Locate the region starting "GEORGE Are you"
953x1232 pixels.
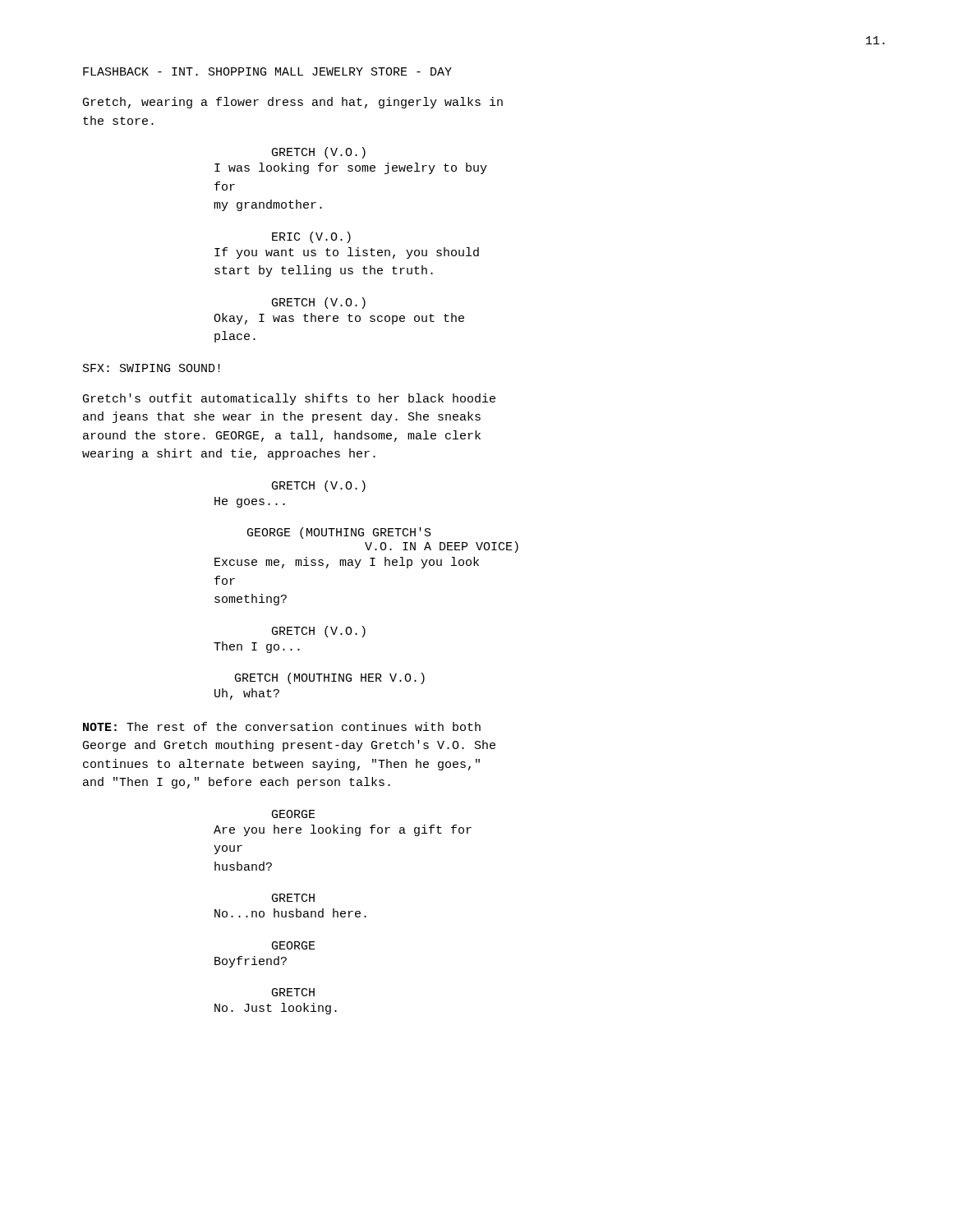coord(294,814)
